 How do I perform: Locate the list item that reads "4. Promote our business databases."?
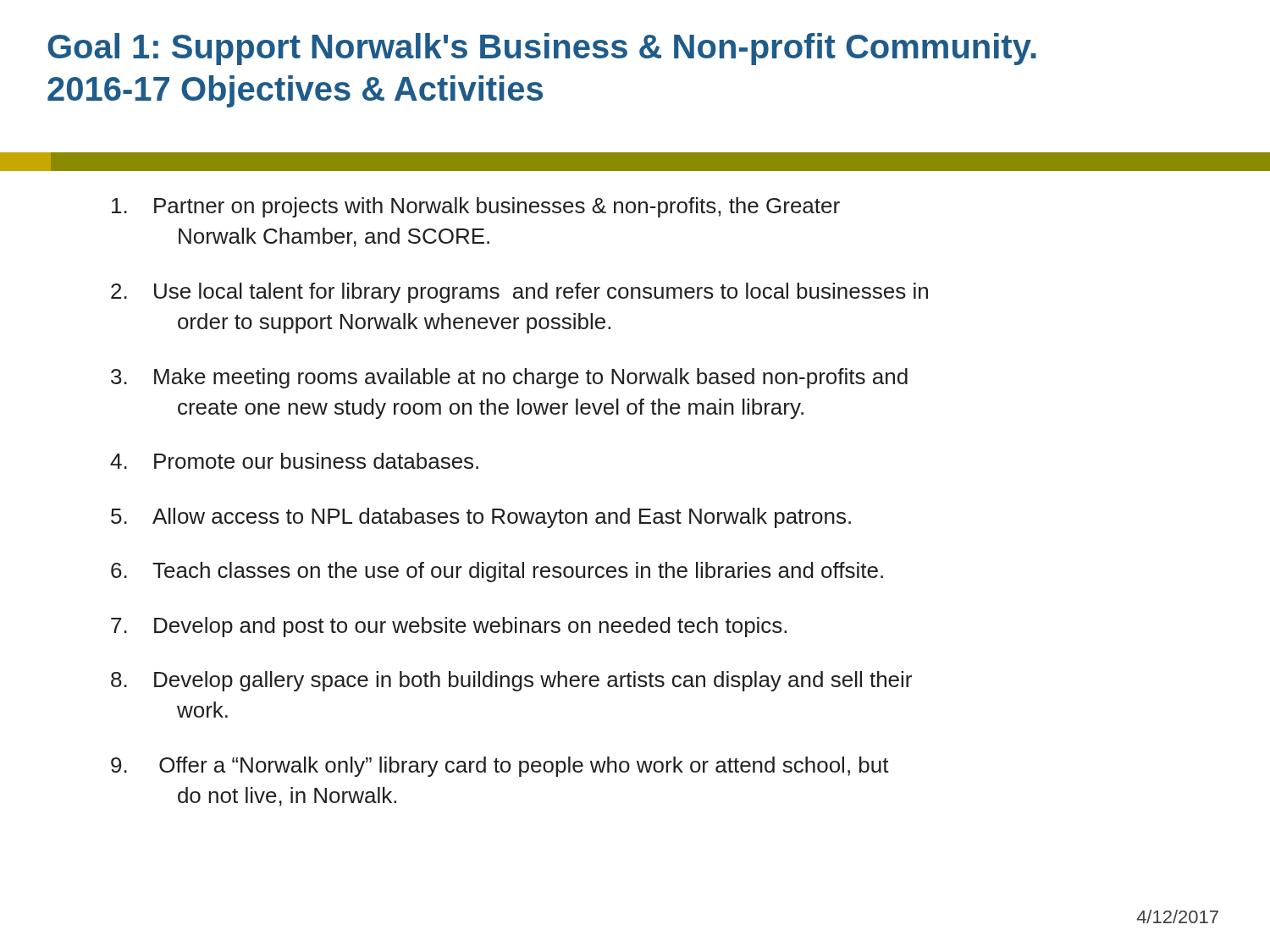tap(294, 461)
